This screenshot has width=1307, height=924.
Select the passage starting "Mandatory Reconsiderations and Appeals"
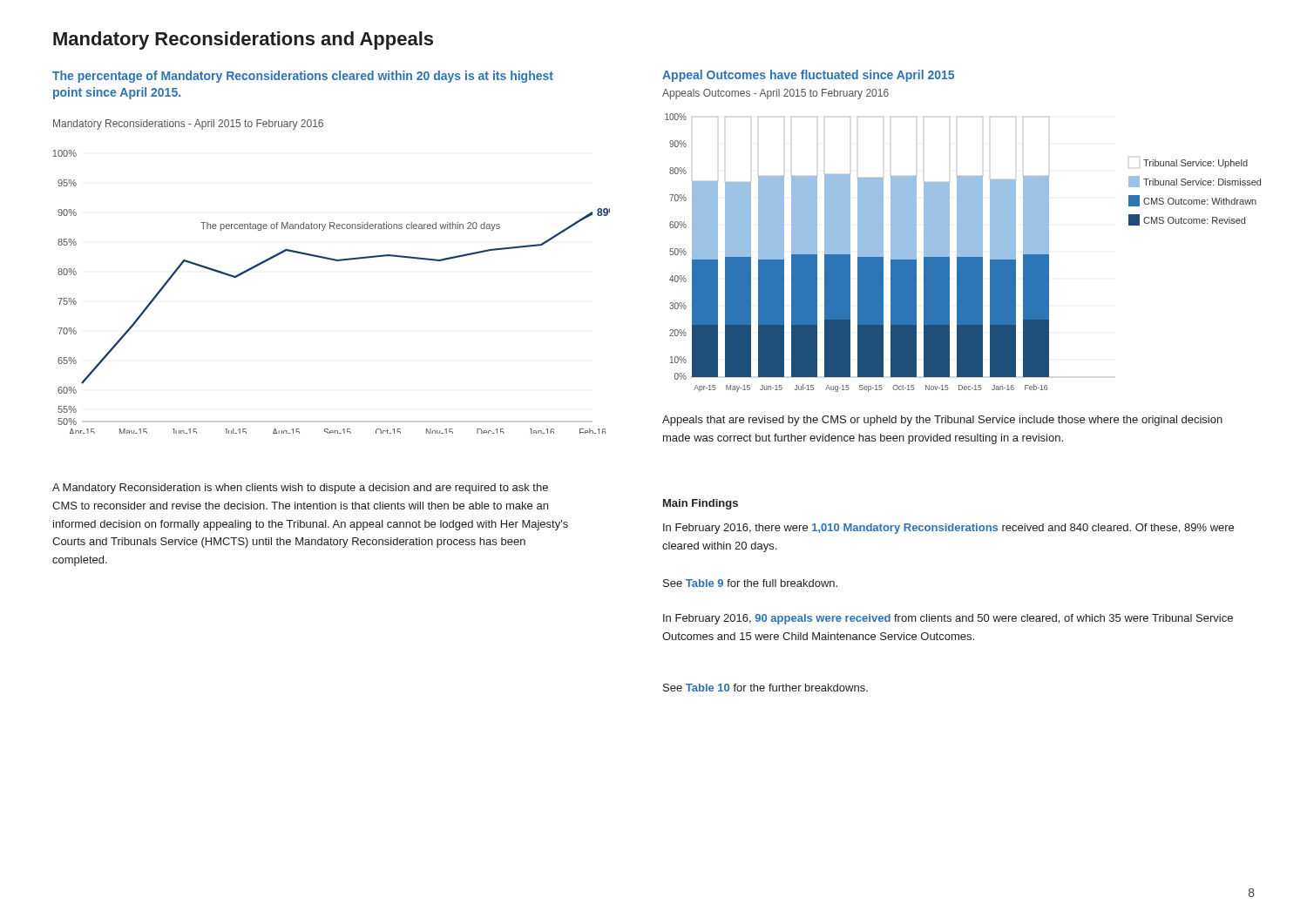point(243,39)
